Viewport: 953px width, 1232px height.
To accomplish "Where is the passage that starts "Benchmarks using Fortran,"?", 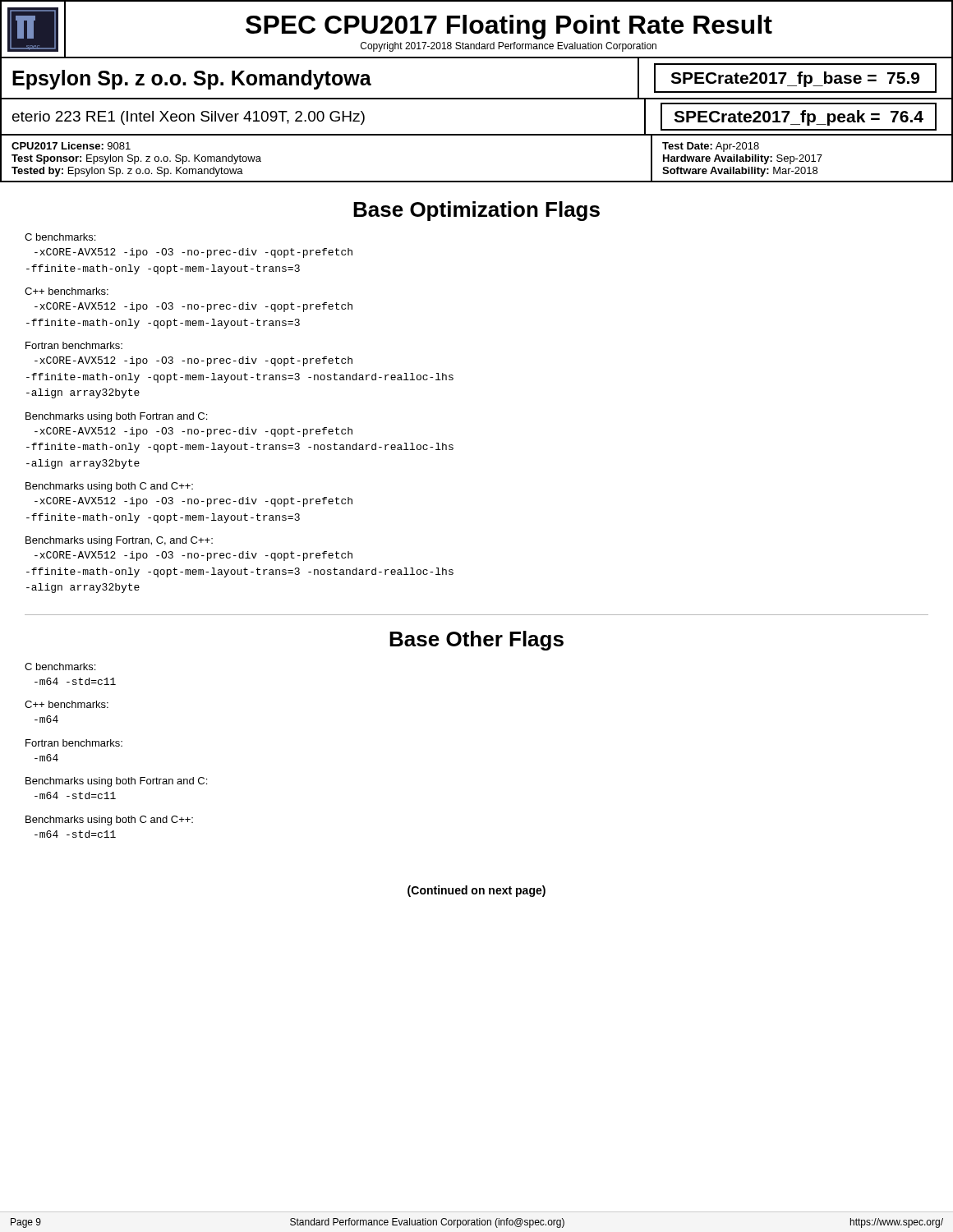I will click(119, 541).
